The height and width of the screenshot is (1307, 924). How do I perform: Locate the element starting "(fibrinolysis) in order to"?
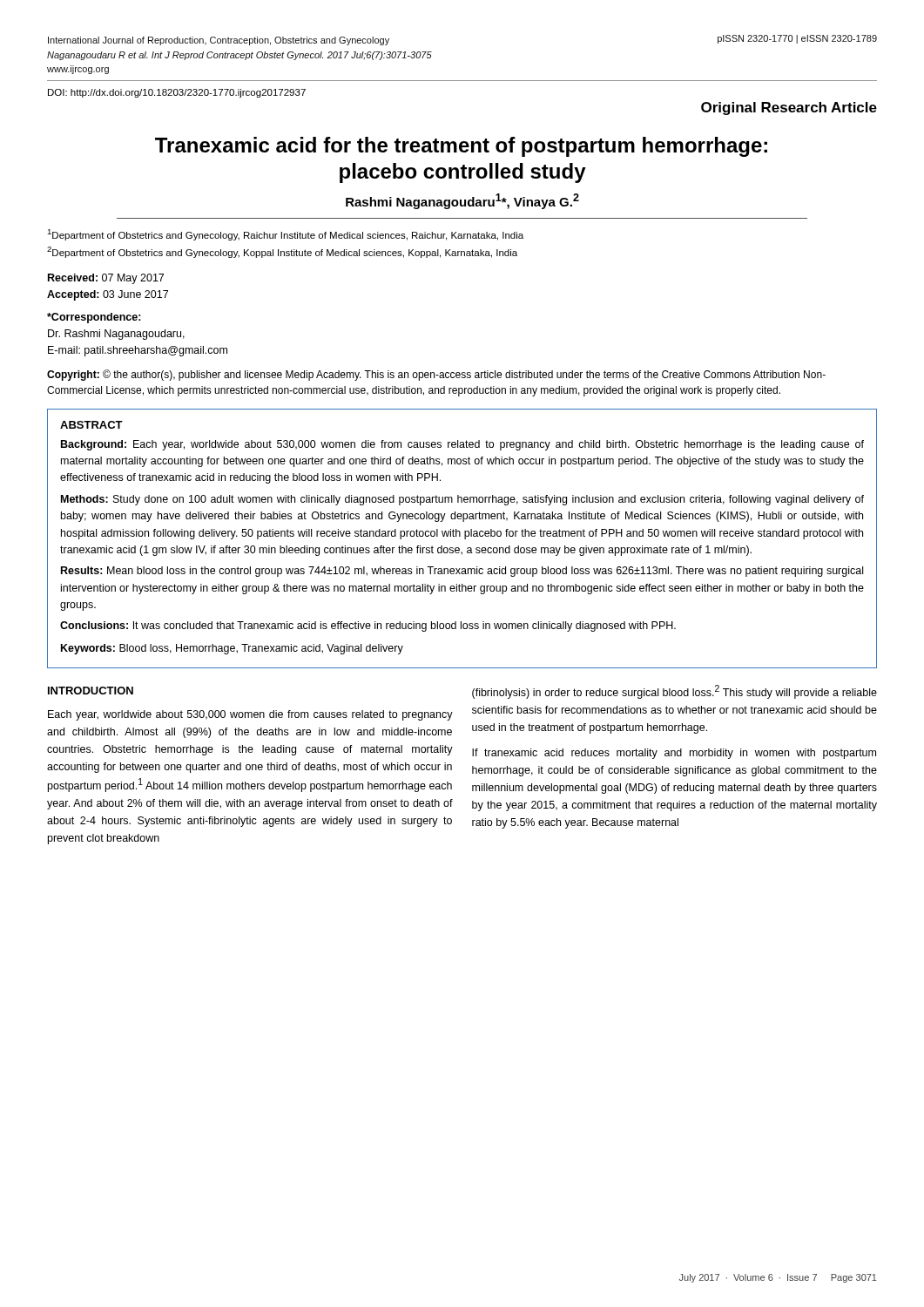point(674,757)
